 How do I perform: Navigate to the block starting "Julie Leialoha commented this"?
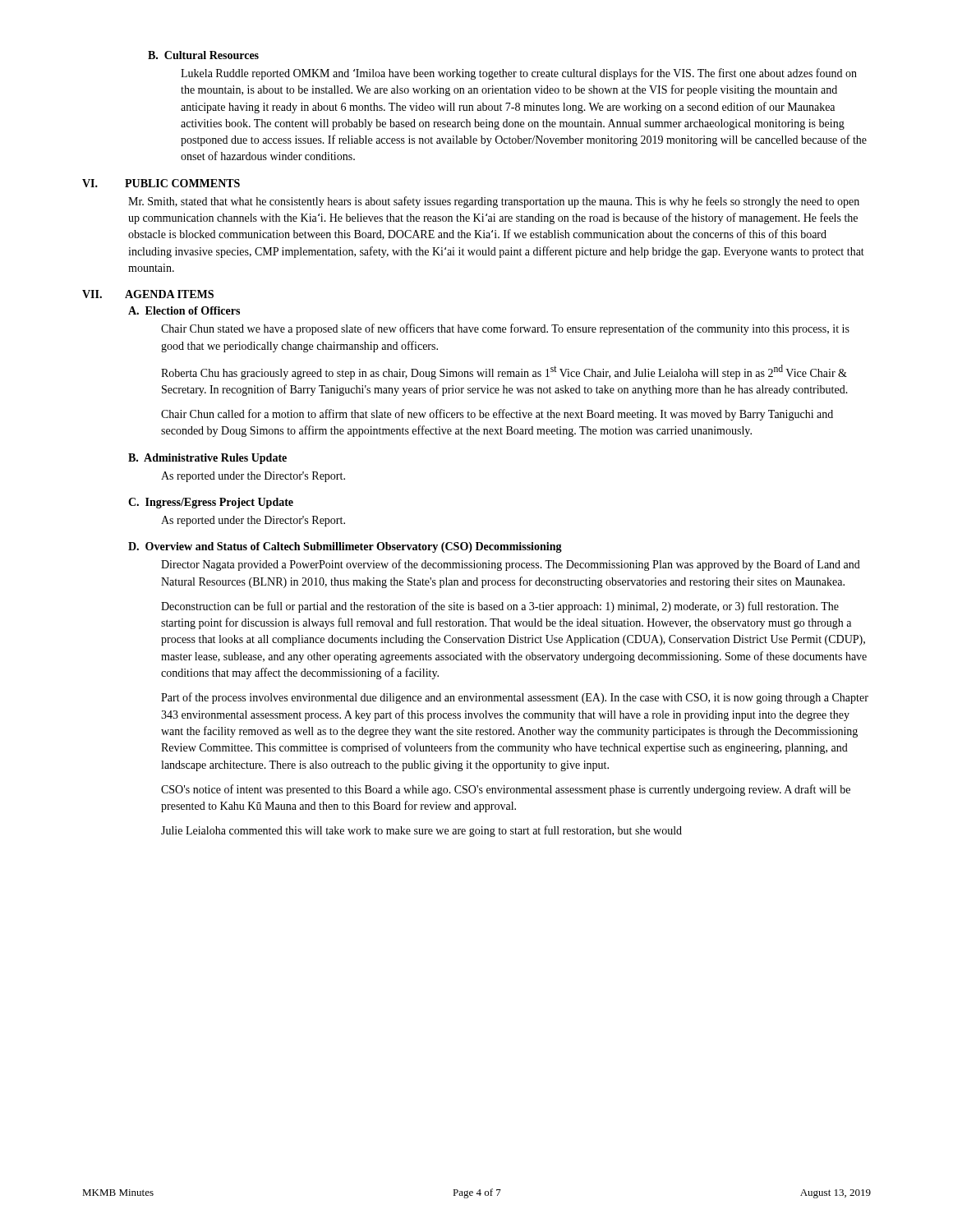point(516,832)
